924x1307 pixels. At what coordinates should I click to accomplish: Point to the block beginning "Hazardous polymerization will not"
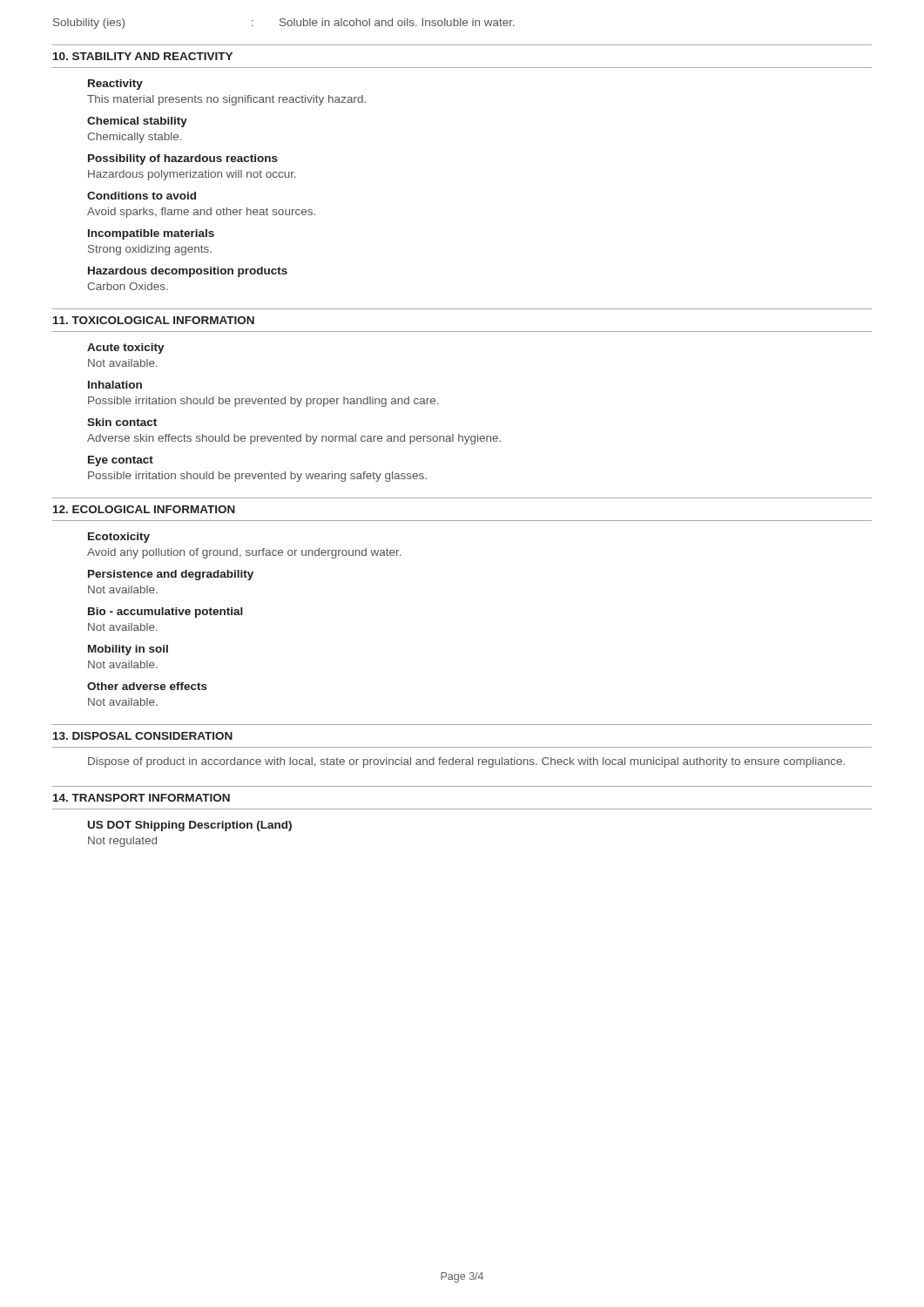[192, 174]
